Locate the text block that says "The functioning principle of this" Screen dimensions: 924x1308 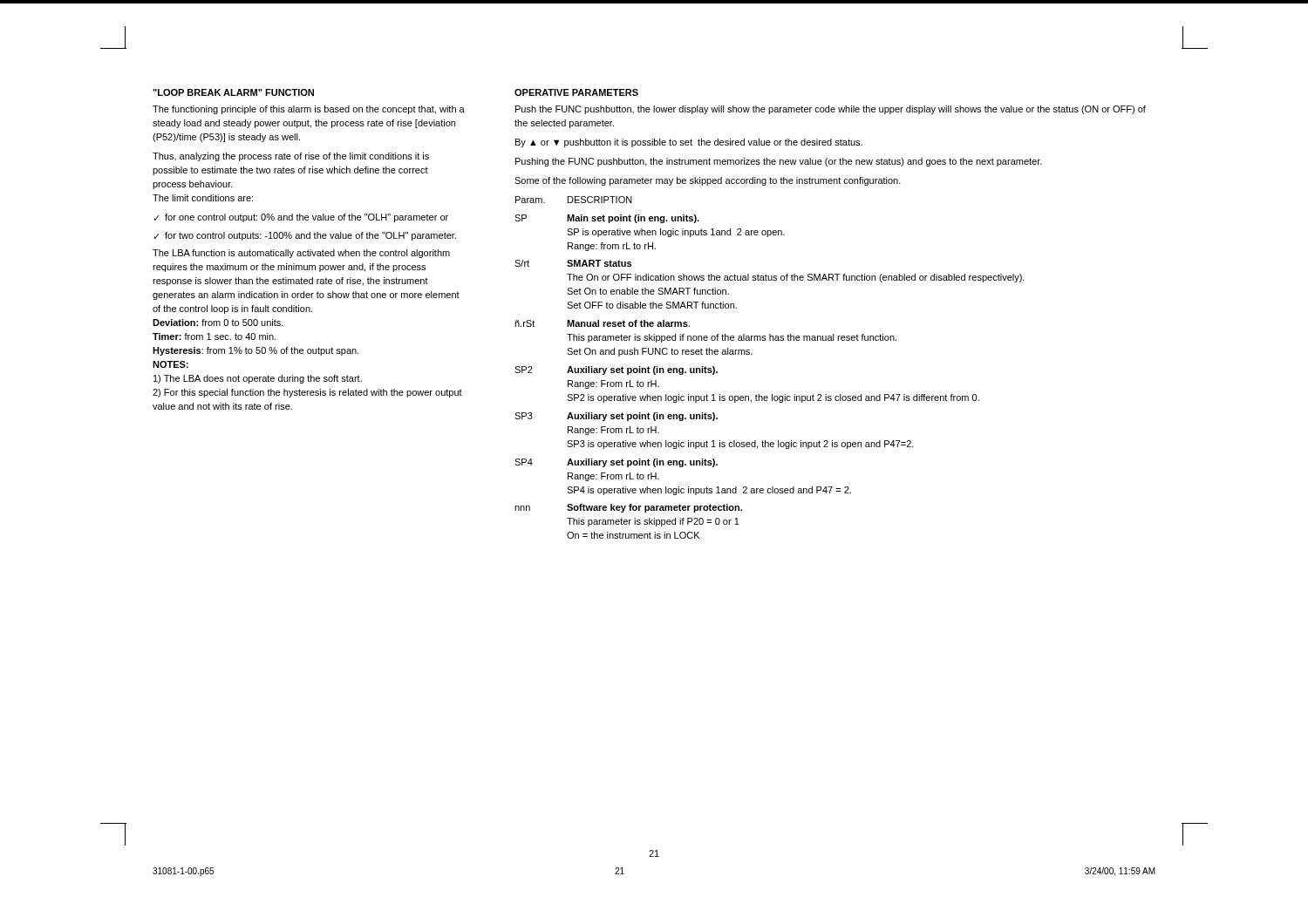[x=309, y=123]
